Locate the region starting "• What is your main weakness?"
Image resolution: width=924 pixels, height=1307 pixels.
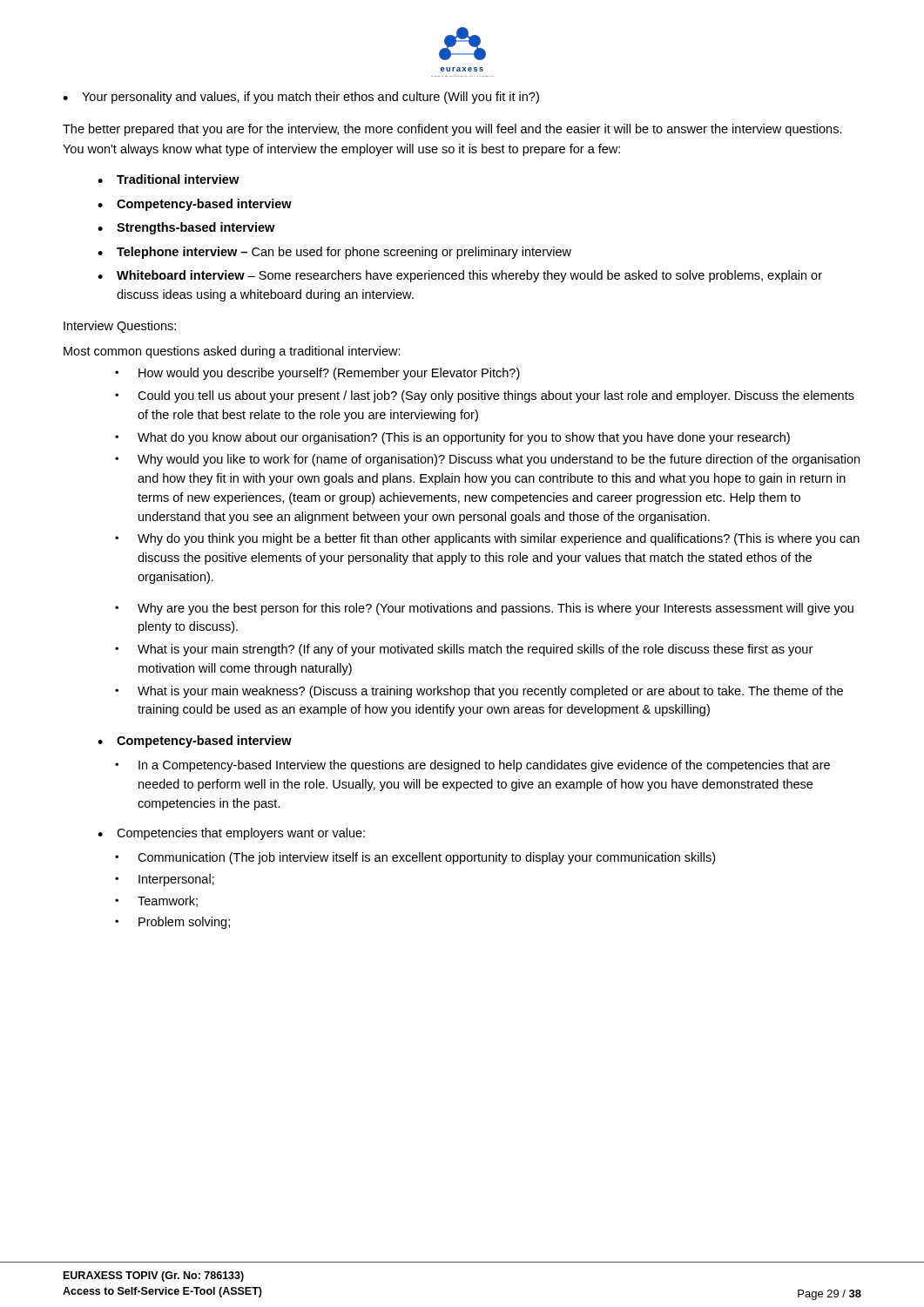[x=488, y=701]
